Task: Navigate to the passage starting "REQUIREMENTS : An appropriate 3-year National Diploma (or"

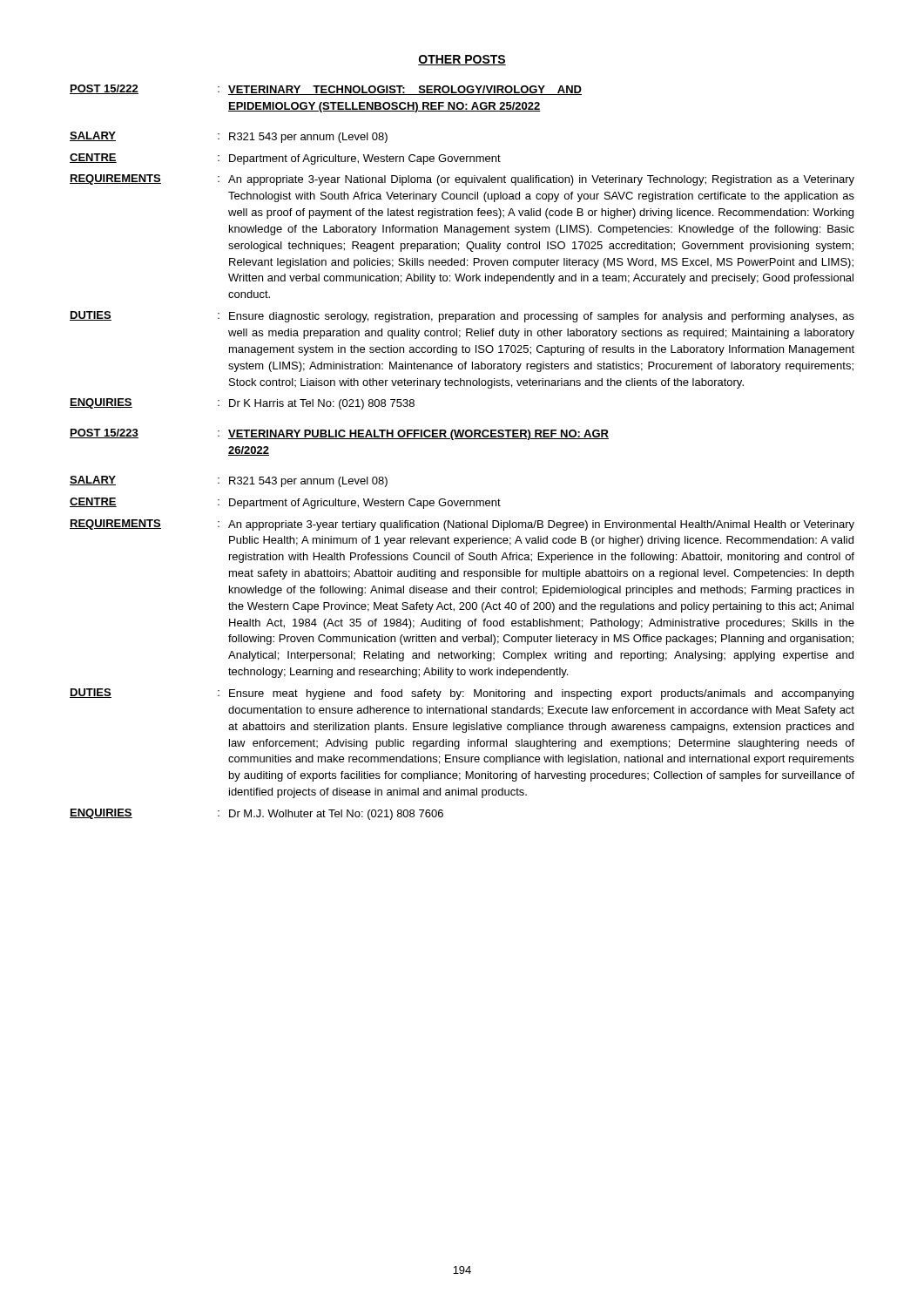Action: pos(462,238)
